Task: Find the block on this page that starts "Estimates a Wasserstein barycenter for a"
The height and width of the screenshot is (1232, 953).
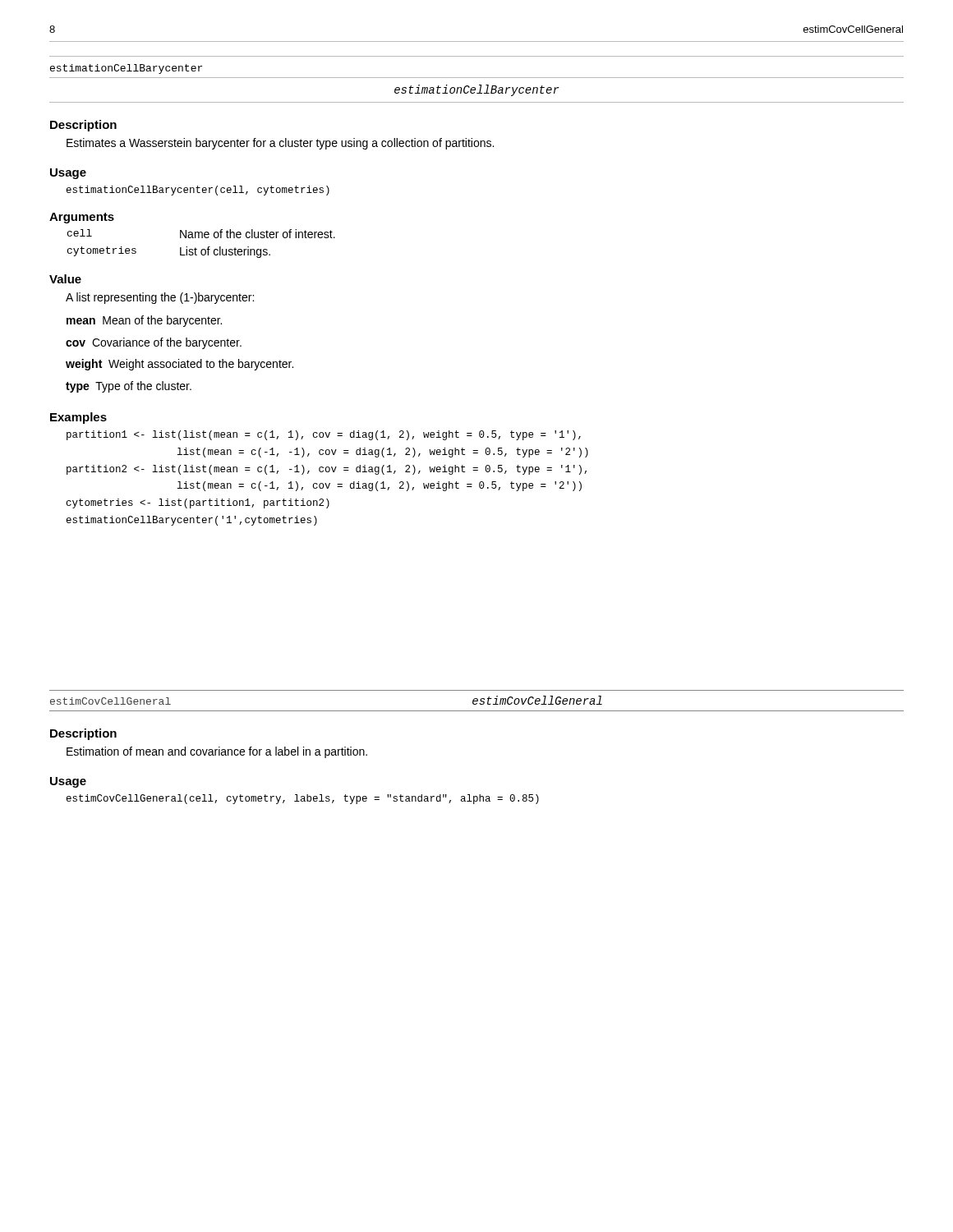Action: tap(280, 143)
